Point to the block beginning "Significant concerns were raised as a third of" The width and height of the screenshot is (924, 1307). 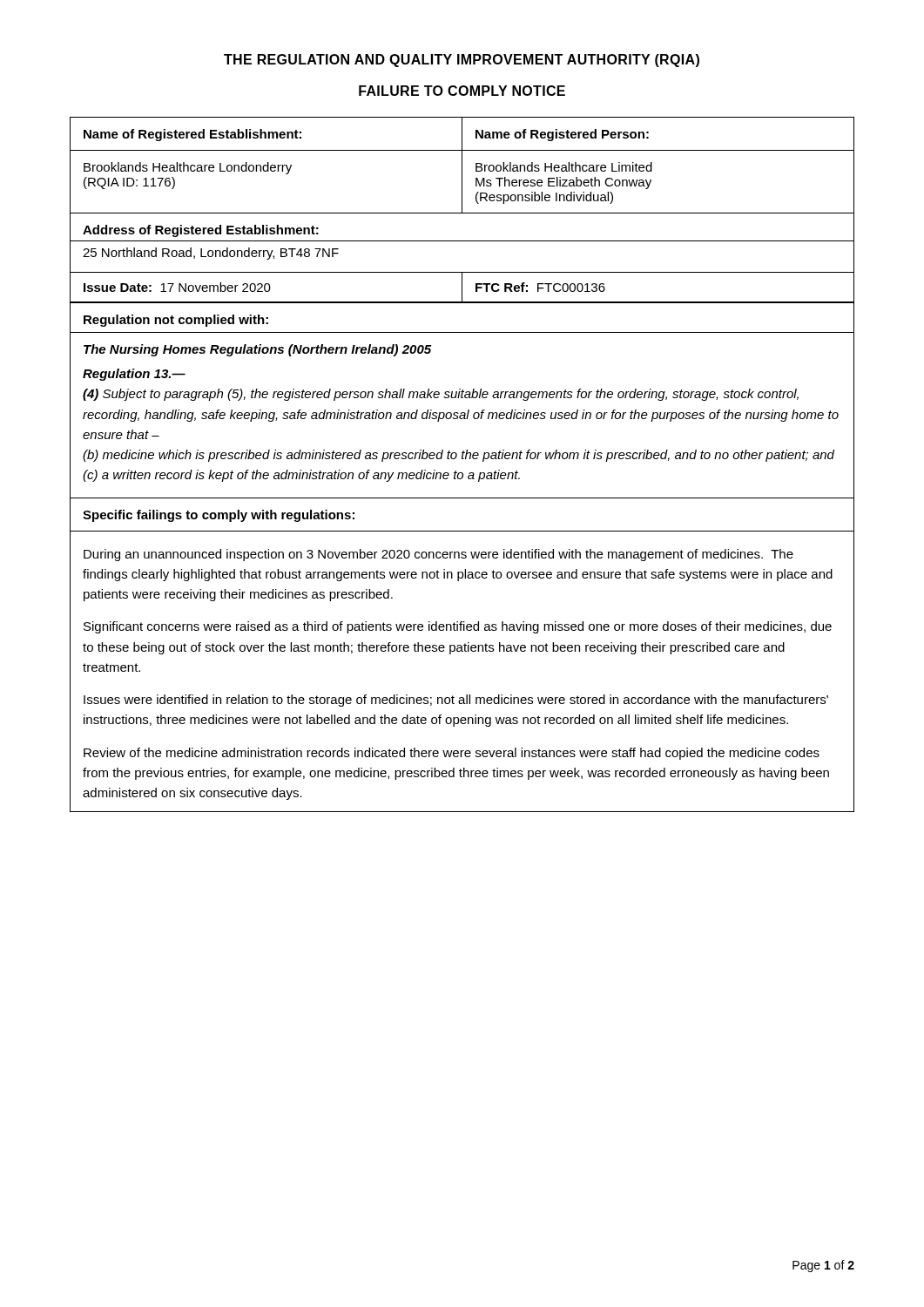pyautogui.click(x=457, y=647)
